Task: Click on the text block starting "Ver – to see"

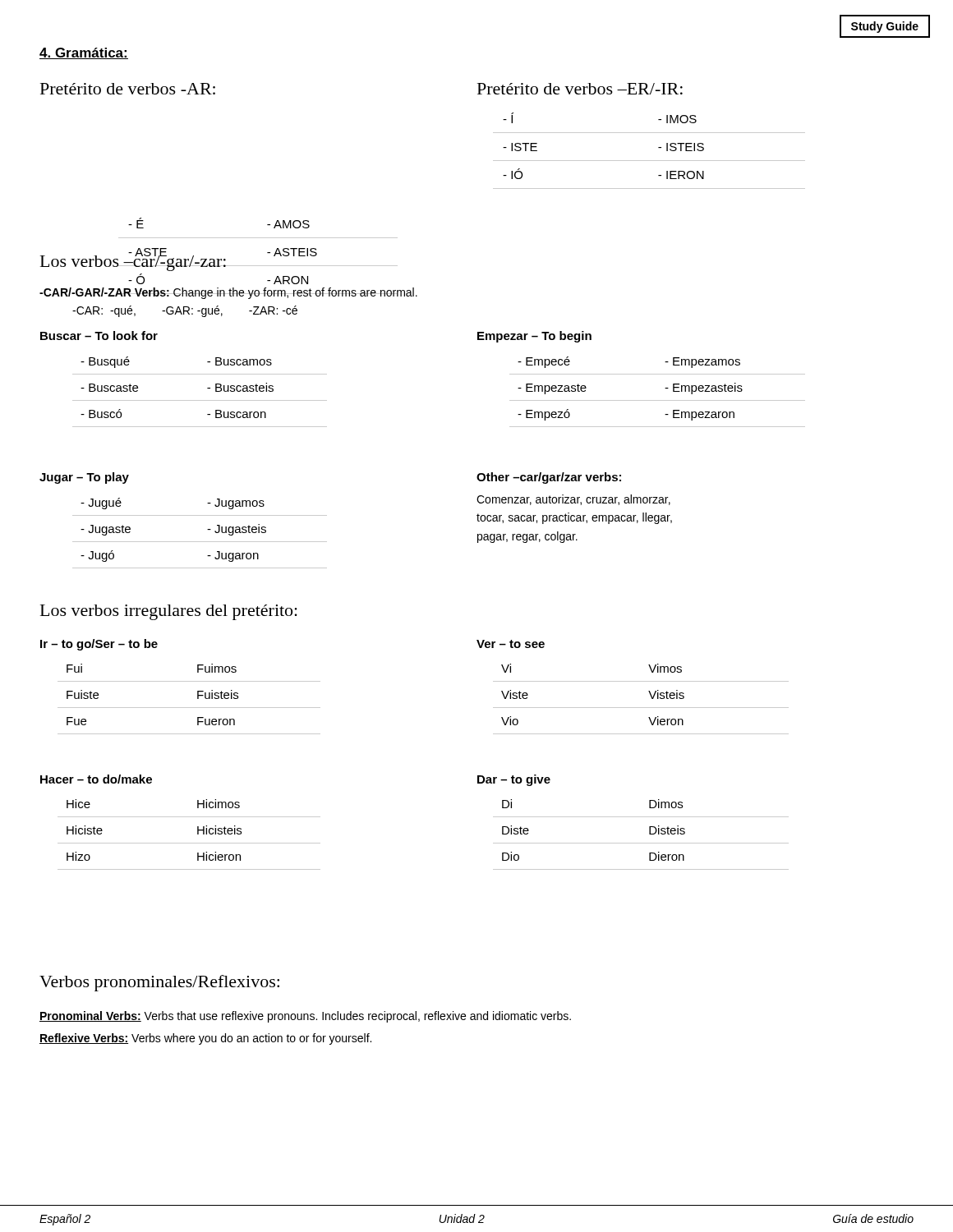Action: [x=511, y=644]
